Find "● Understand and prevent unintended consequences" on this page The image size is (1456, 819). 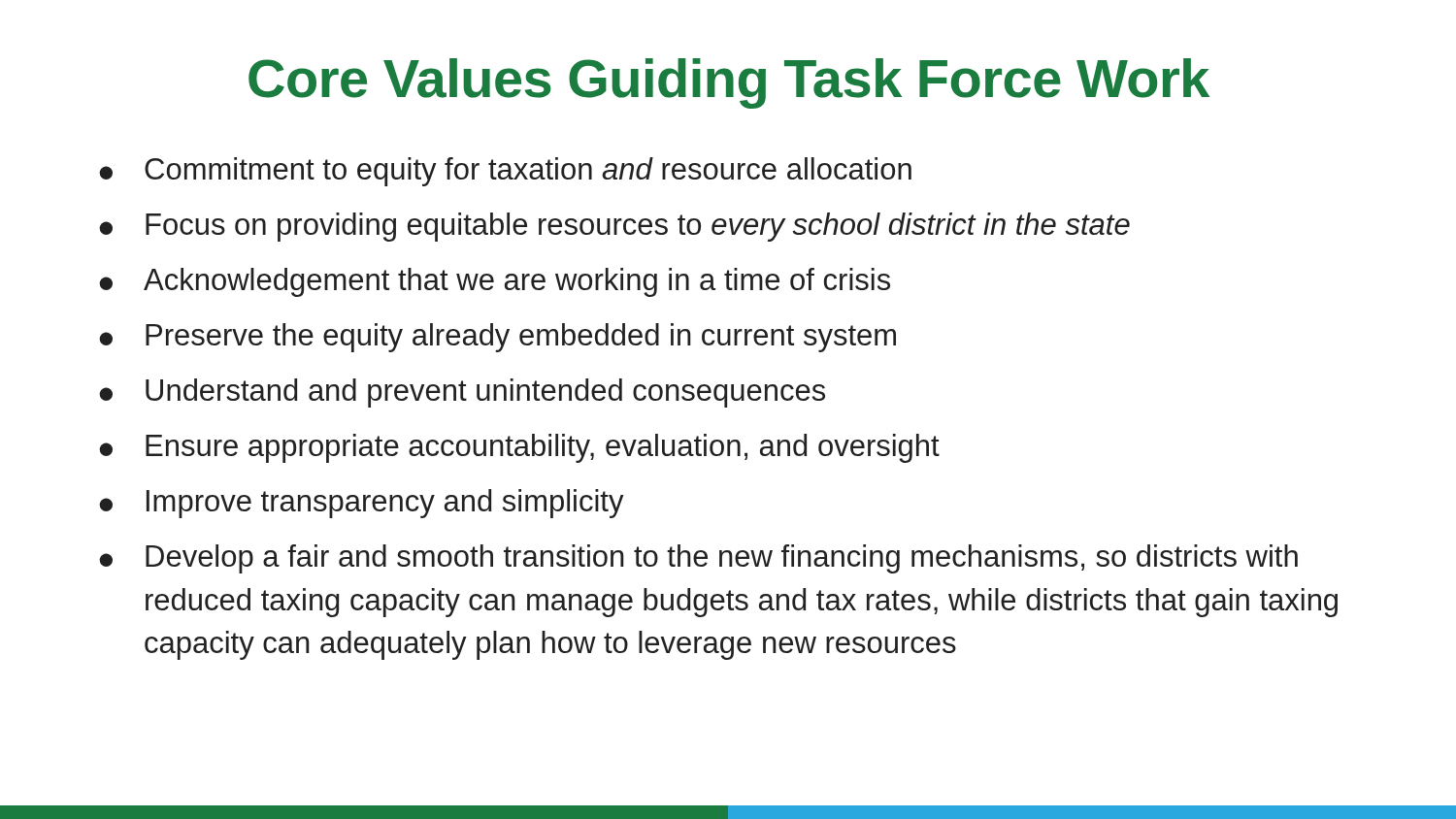738,392
